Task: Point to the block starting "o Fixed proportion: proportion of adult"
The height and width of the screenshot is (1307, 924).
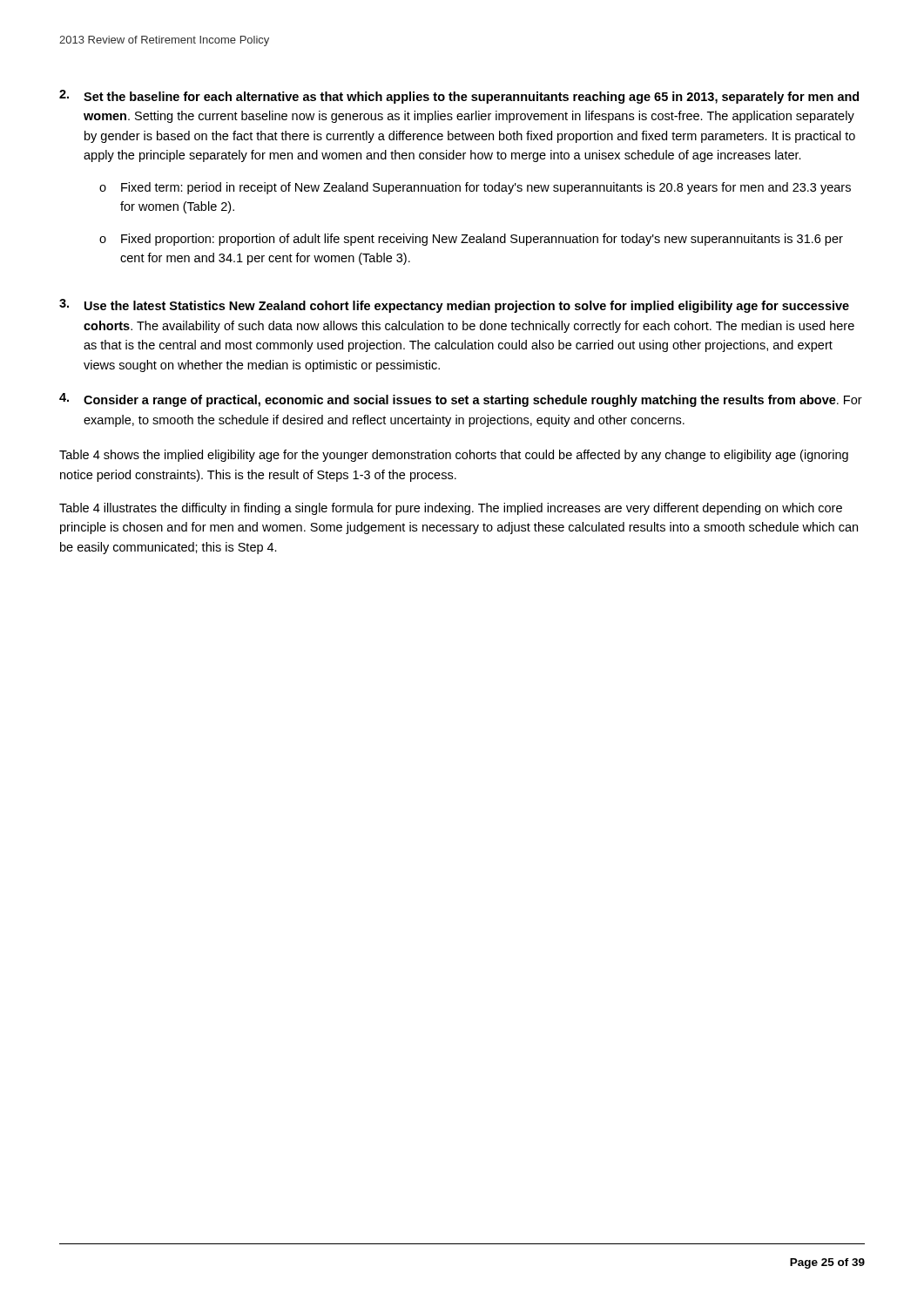Action: click(x=482, y=249)
